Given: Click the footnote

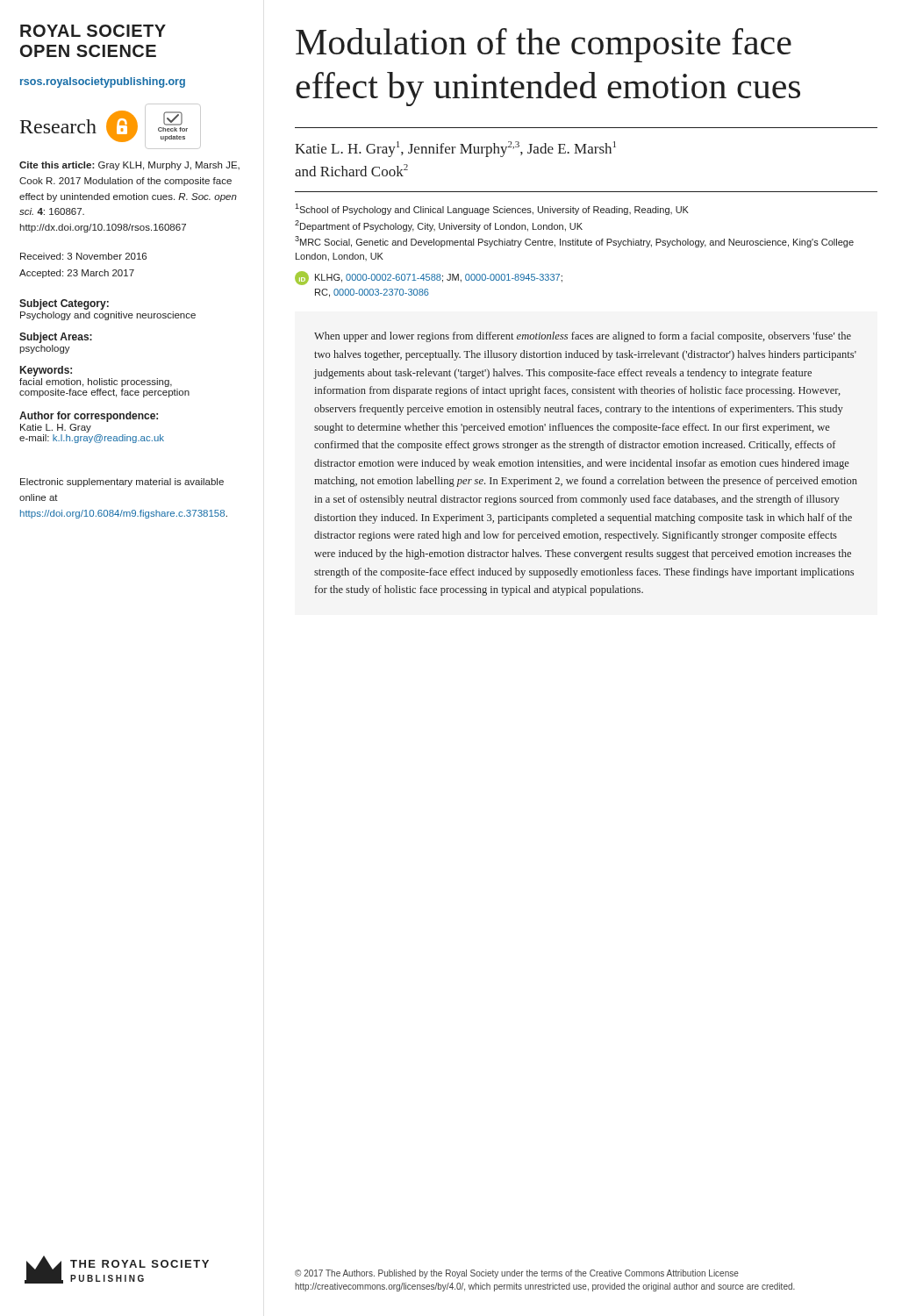Looking at the screenshot, I should [545, 1280].
